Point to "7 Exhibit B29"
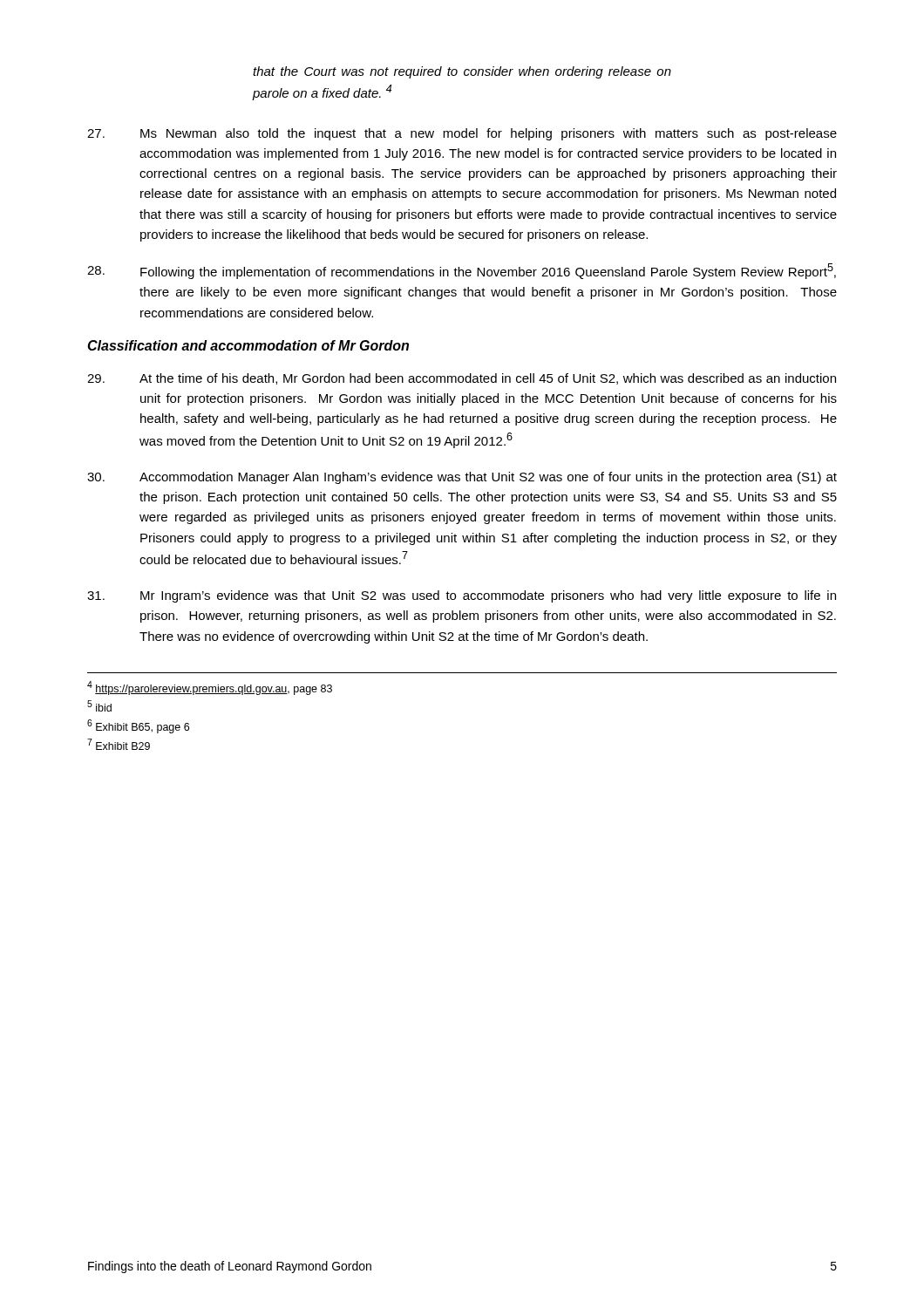This screenshot has width=924, height=1308. tap(119, 745)
